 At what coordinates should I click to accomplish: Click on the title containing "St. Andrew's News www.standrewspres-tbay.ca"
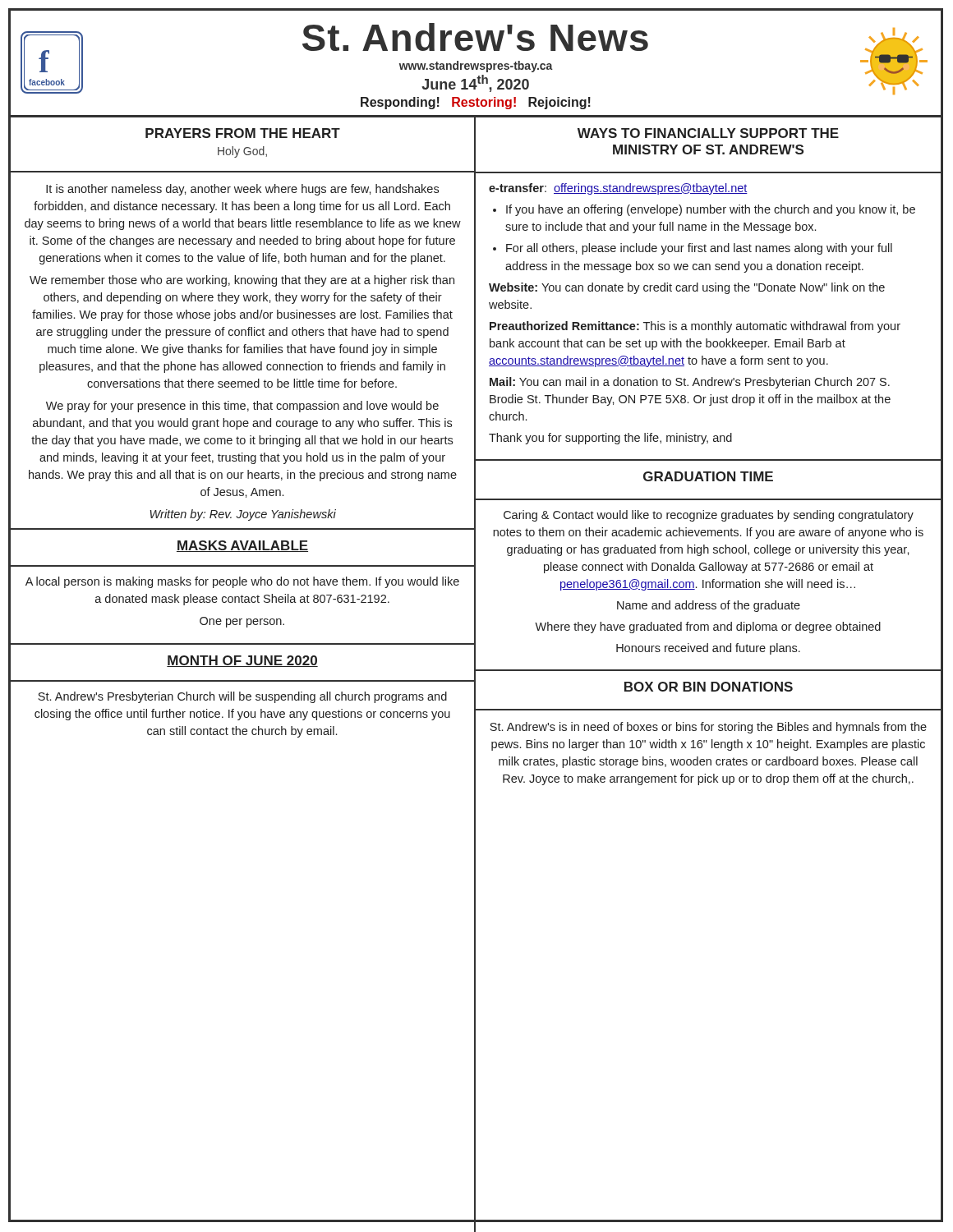(x=476, y=64)
